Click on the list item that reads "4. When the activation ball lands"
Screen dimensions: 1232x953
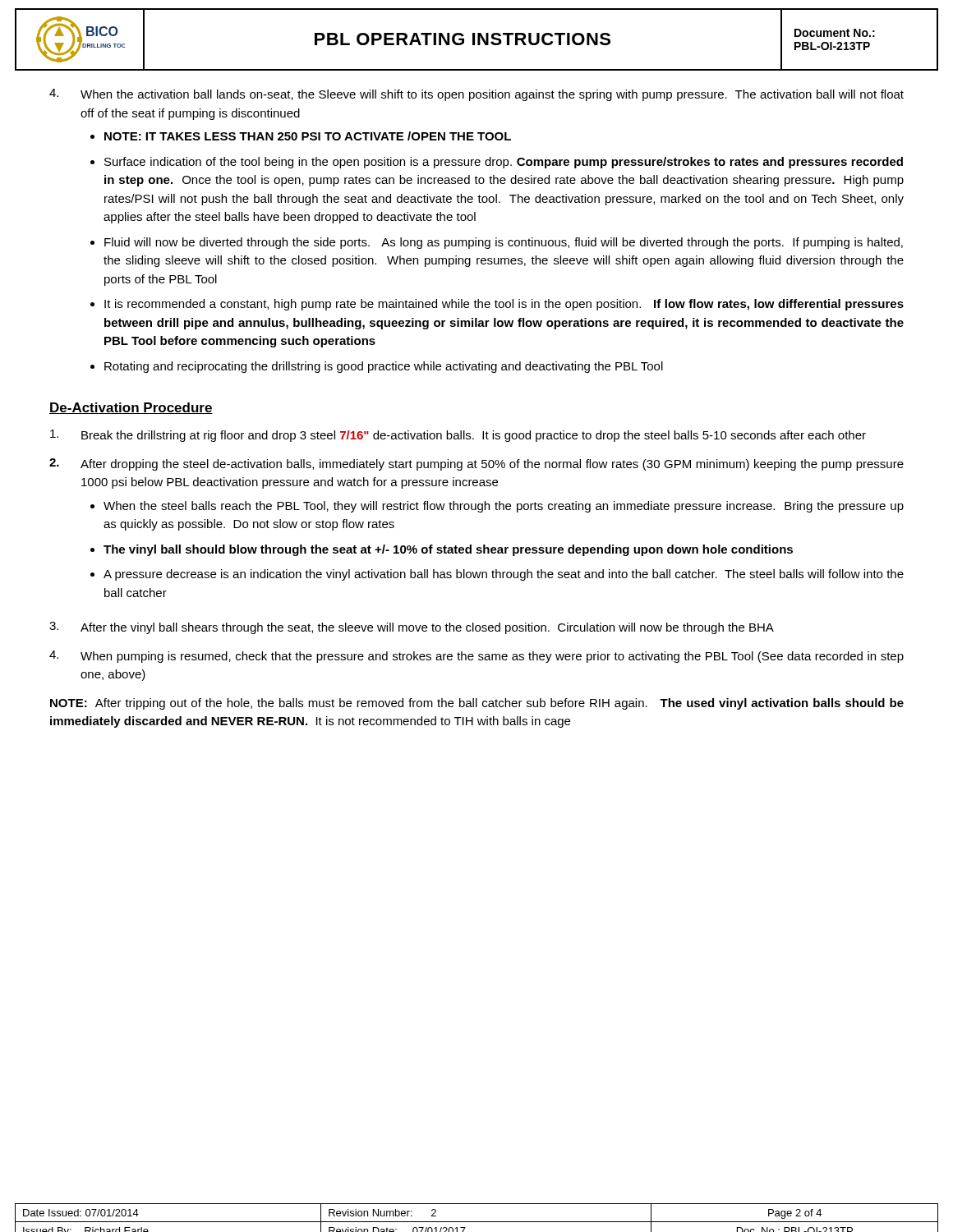(x=476, y=234)
